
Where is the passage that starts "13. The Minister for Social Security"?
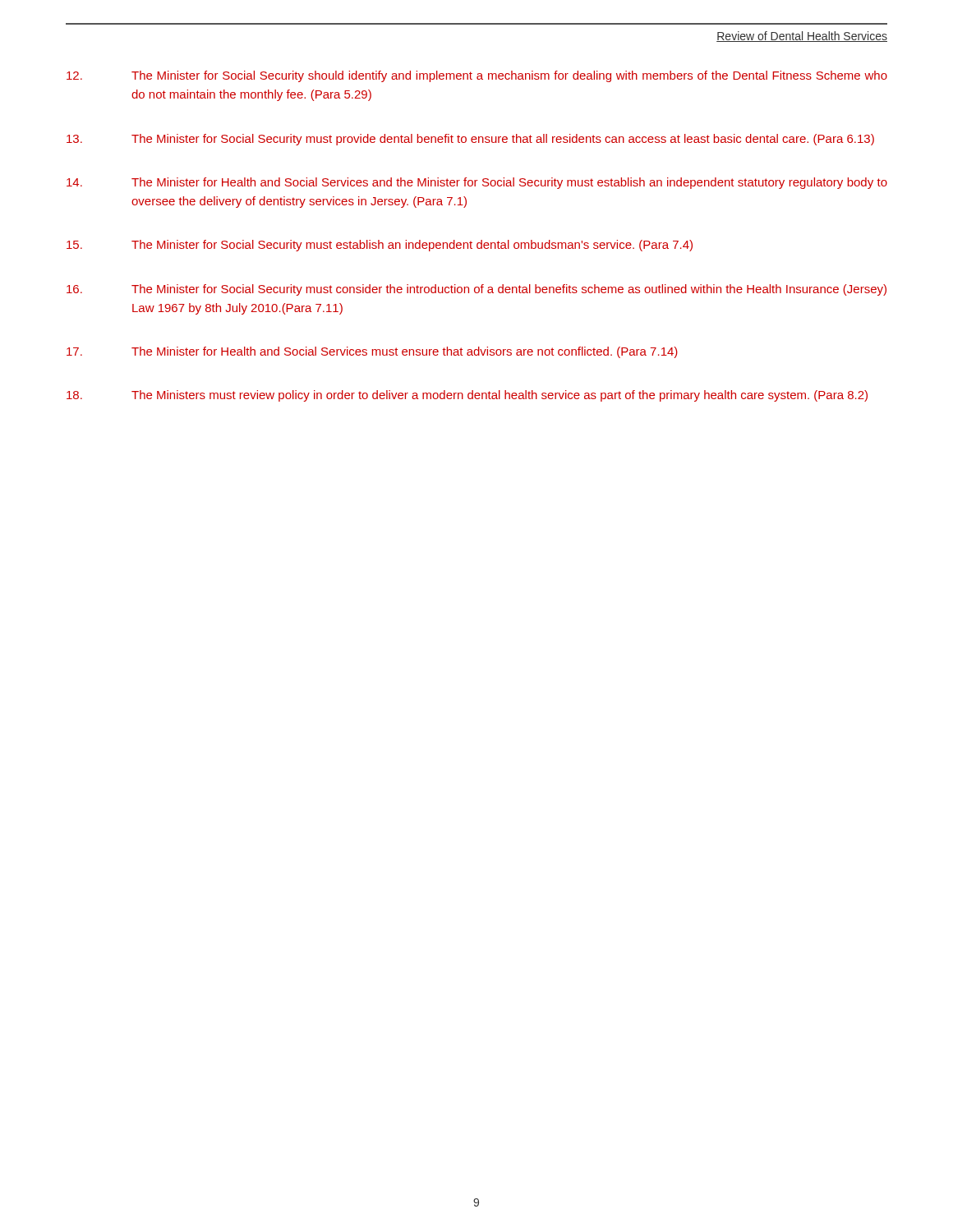476,138
